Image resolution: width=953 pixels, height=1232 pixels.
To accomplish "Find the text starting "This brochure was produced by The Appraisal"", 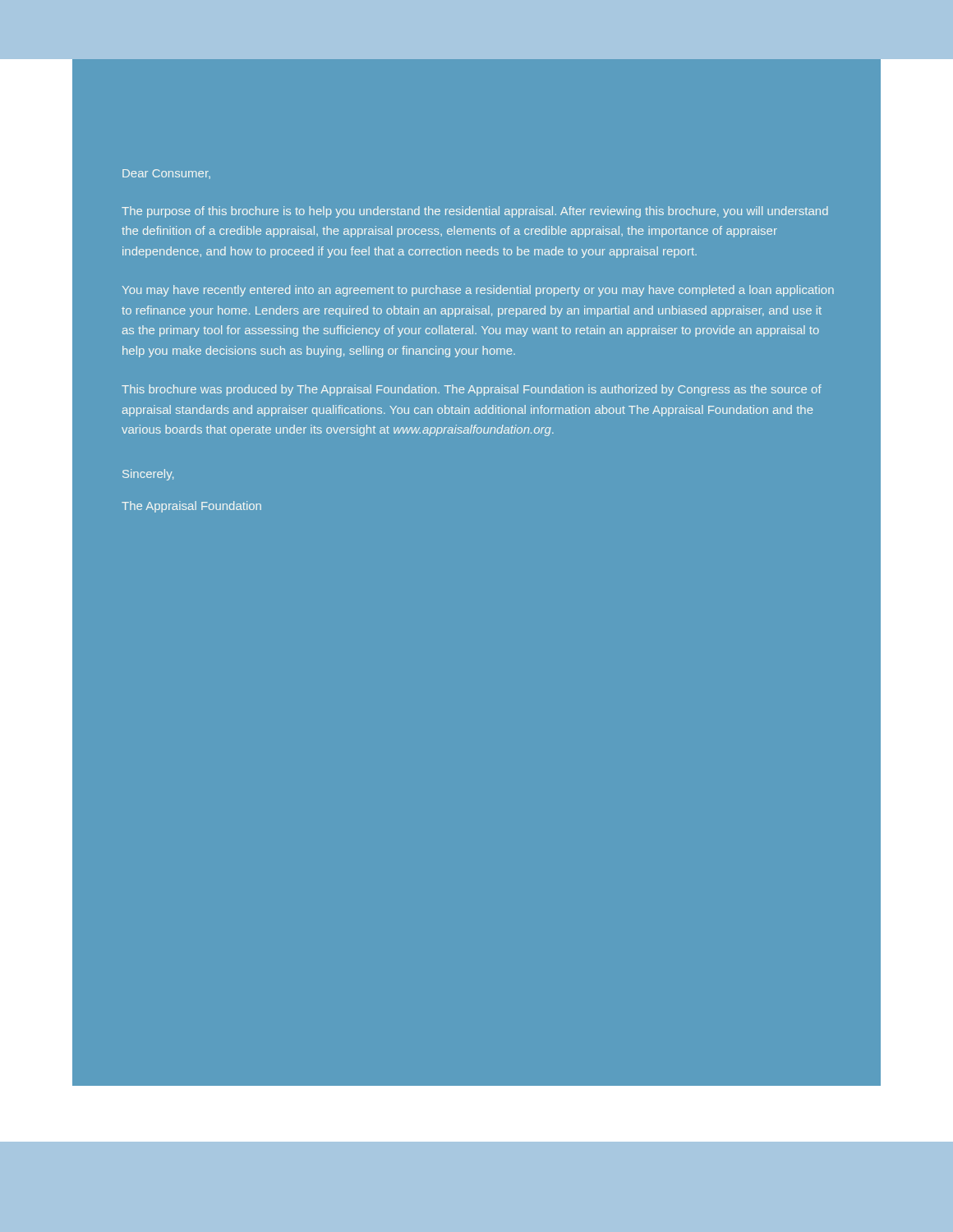I will (x=471, y=409).
